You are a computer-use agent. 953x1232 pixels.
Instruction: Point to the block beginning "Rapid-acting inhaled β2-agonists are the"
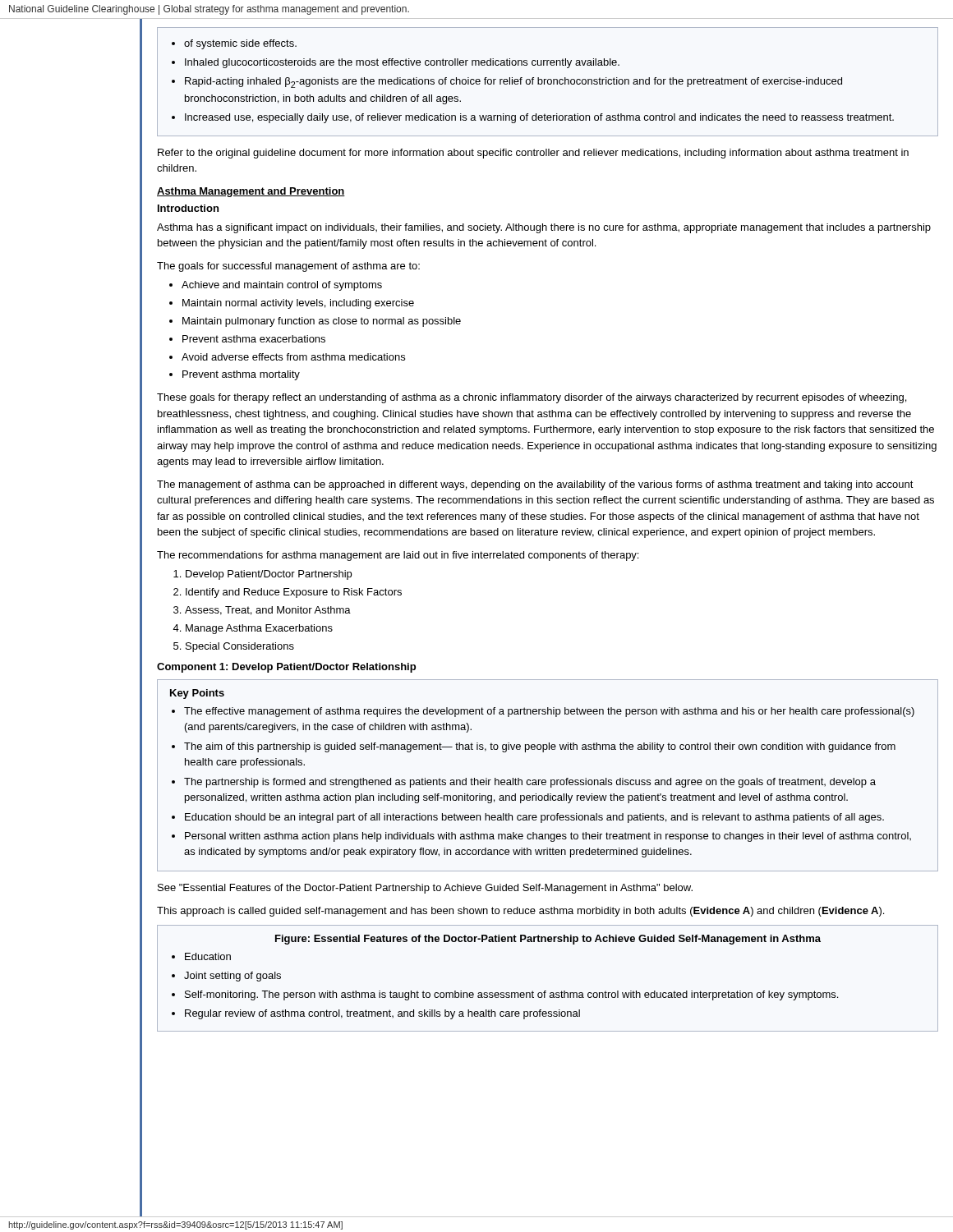pos(513,89)
